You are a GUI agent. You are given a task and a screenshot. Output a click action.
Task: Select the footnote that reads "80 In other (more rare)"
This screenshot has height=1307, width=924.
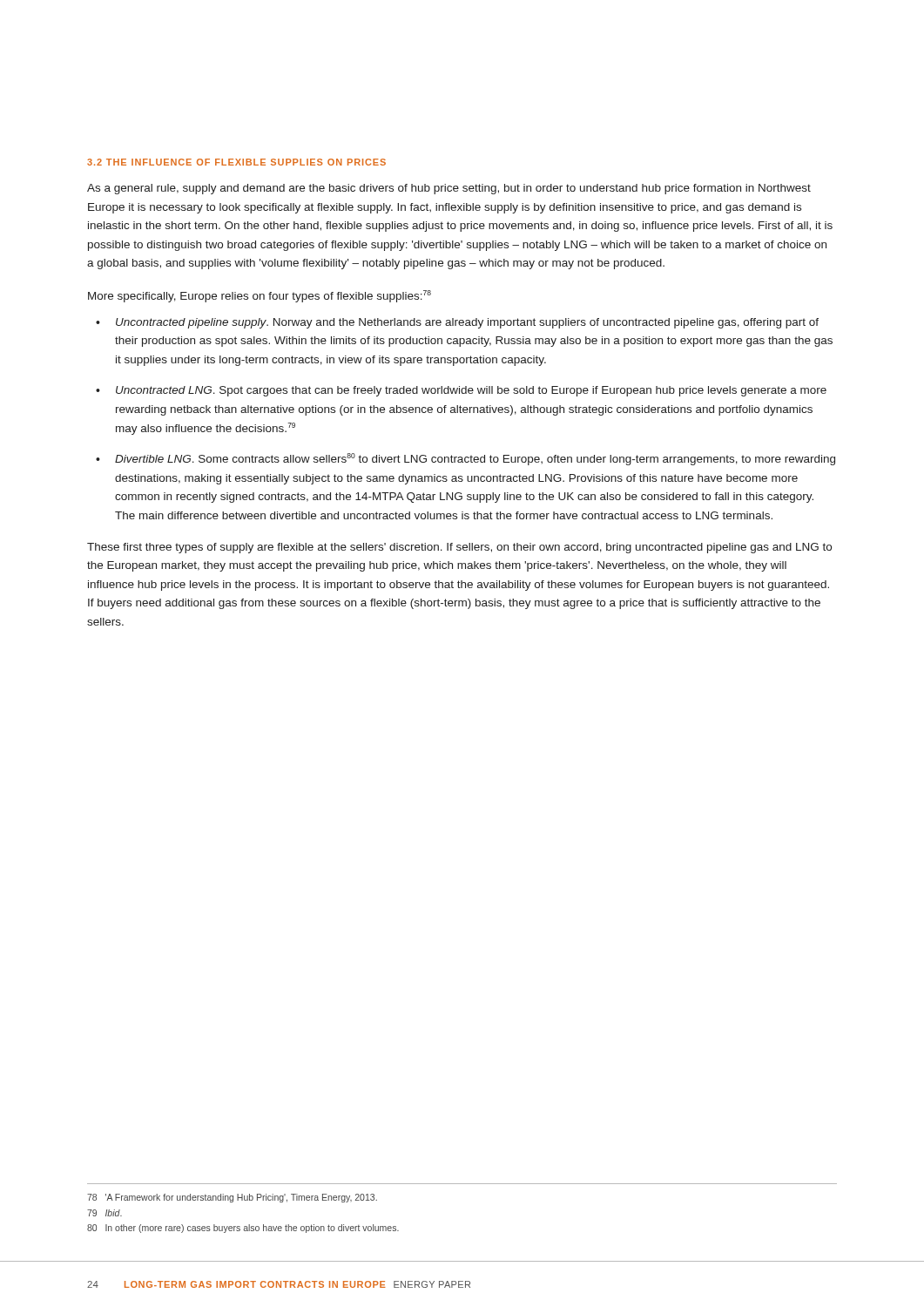[x=243, y=1228]
